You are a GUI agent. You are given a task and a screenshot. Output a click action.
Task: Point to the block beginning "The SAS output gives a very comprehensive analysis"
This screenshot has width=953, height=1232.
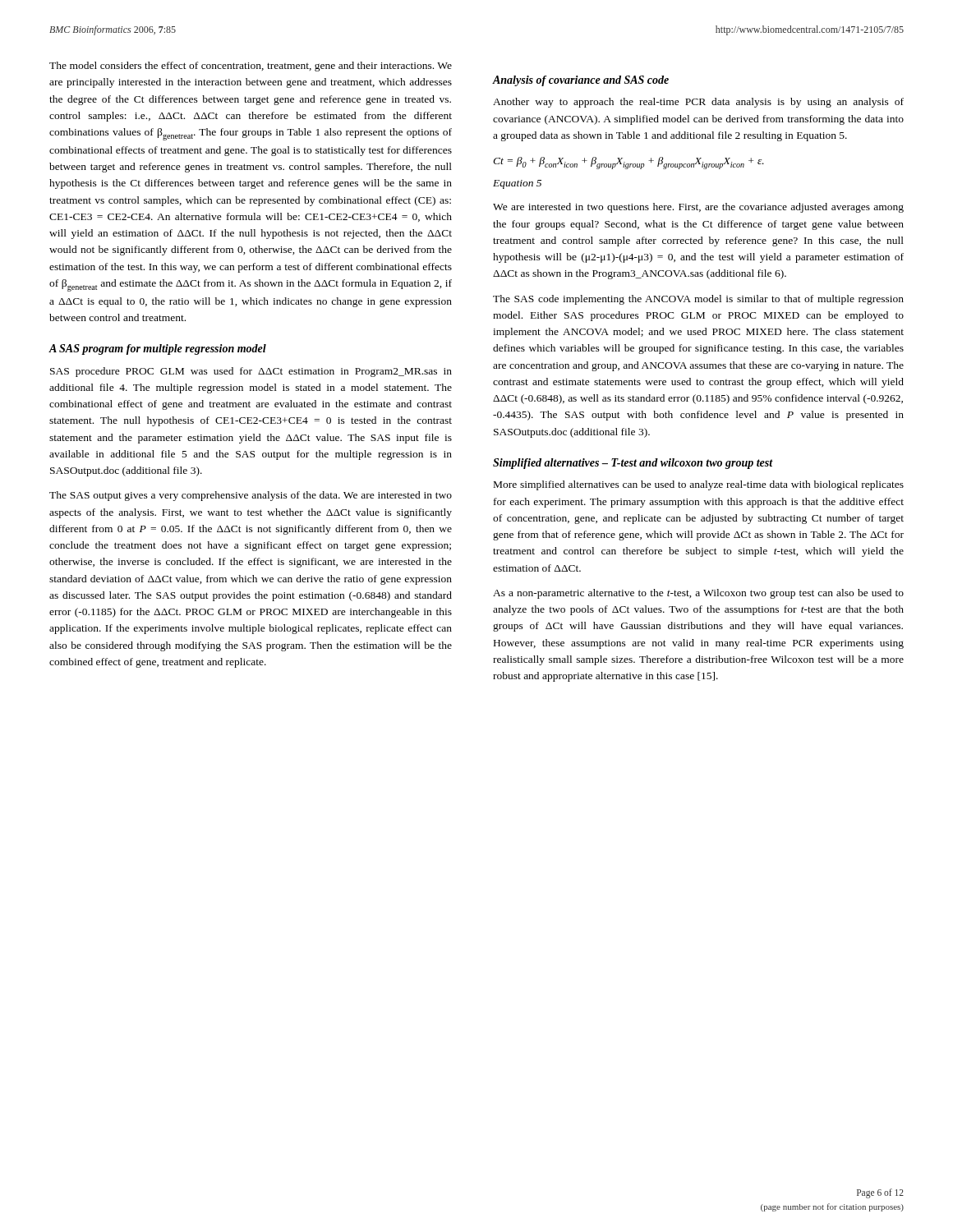[251, 578]
